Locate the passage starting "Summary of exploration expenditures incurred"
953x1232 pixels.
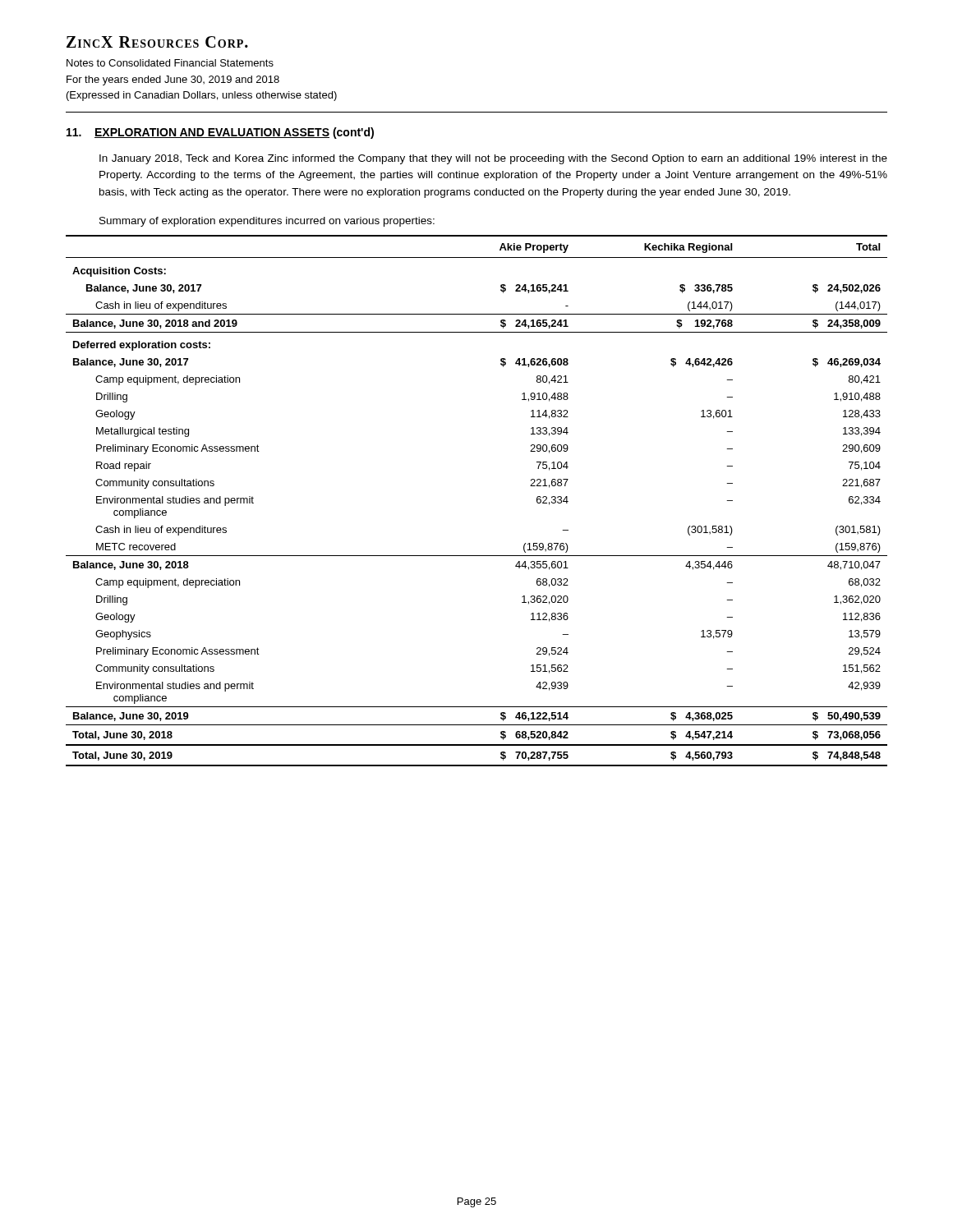pyautogui.click(x=267, y=222)
